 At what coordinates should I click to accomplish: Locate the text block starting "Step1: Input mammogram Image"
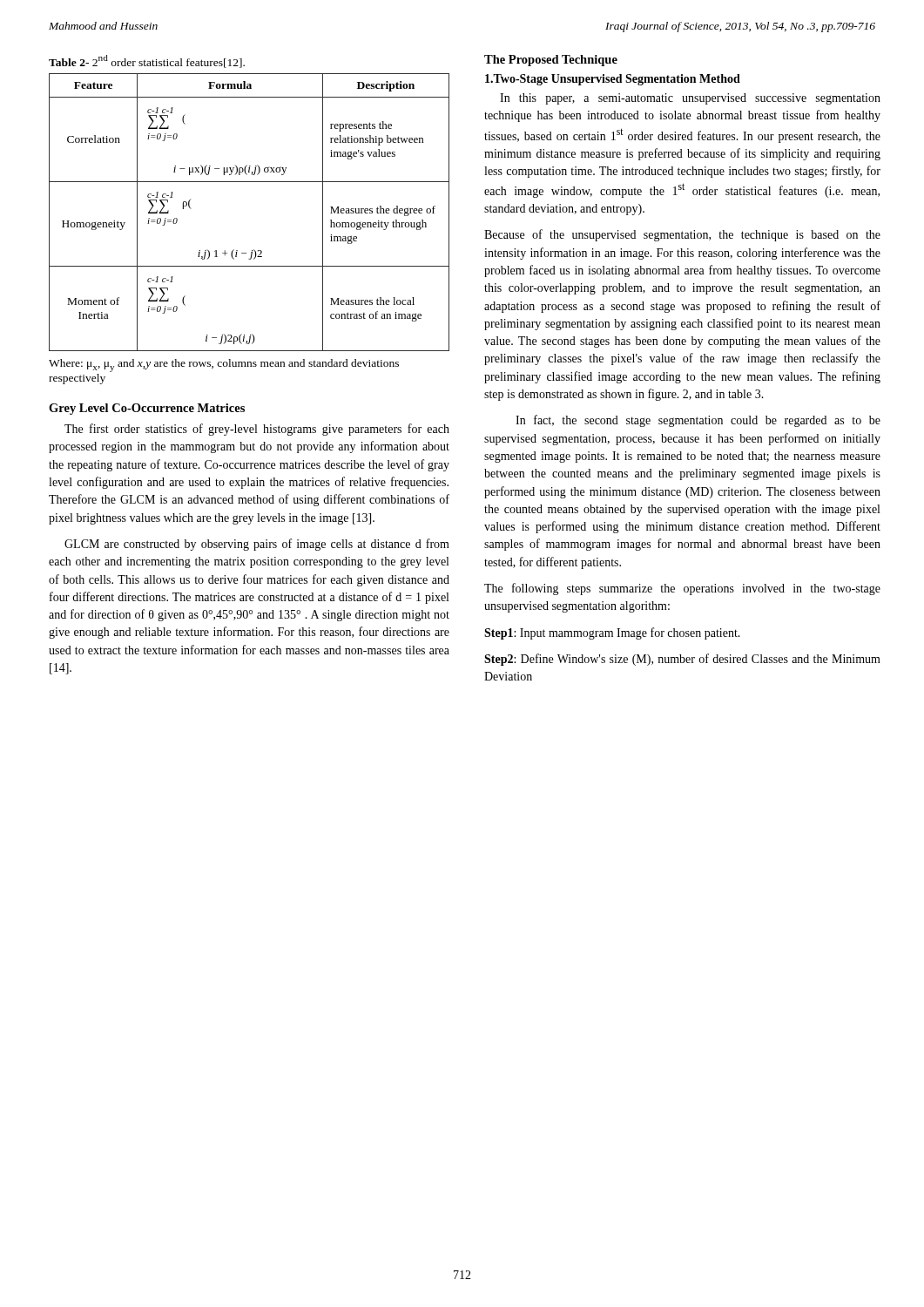612,633
